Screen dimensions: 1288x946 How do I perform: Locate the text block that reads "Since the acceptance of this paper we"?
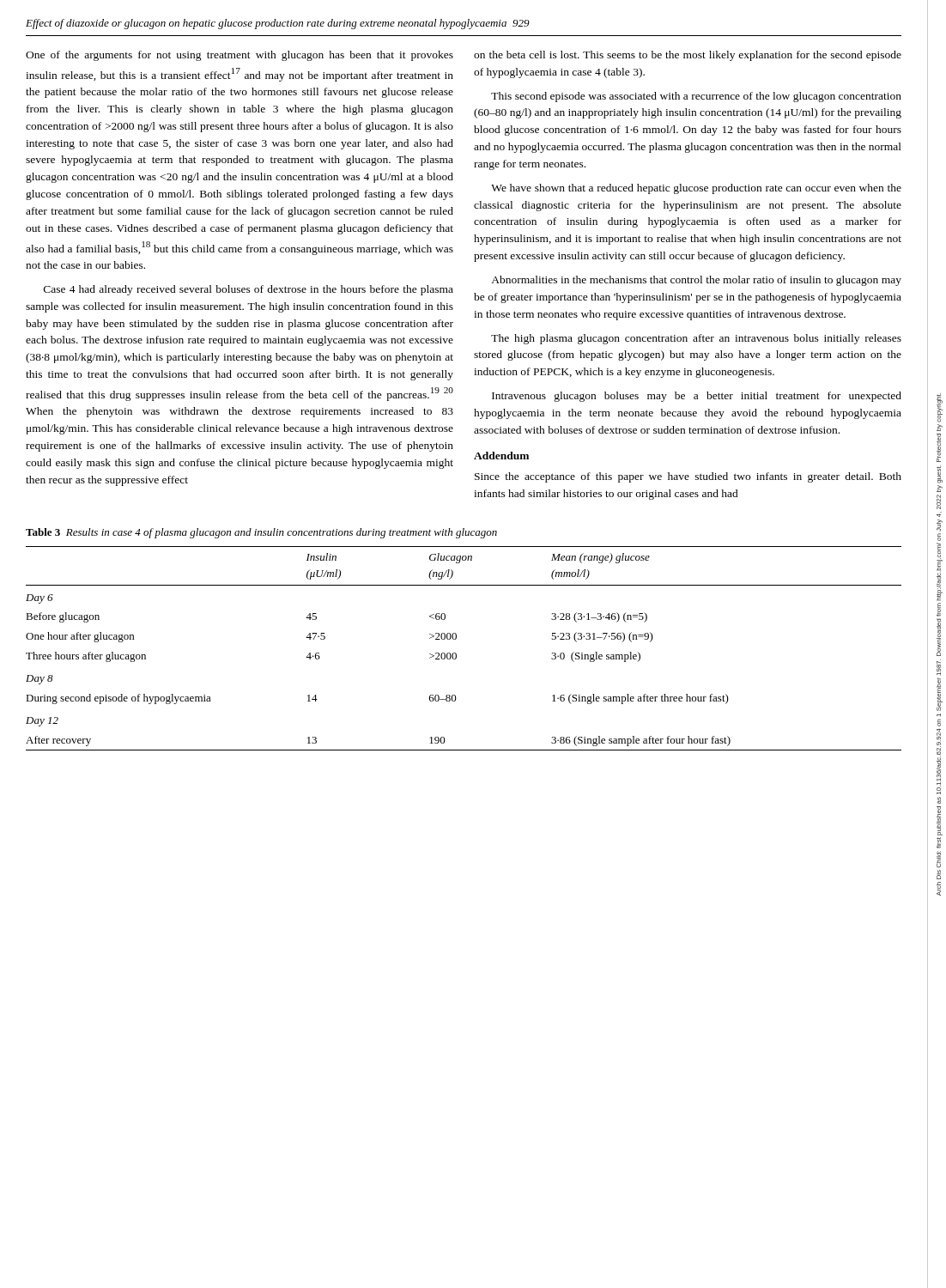[x=688, y=485]
